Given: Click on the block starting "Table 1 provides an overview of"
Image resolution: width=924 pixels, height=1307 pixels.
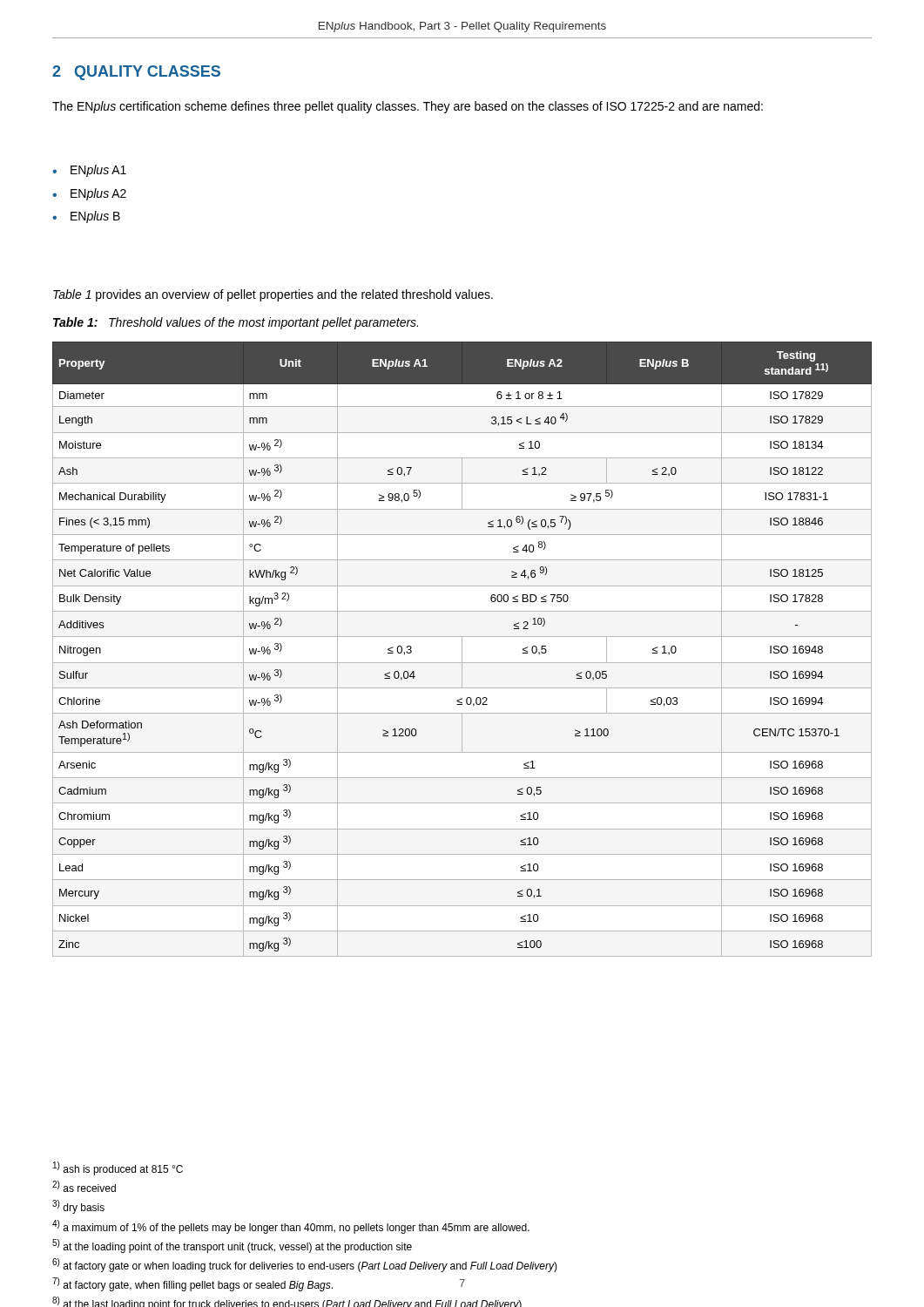Looking at the screenshot, I should [273, 295].
